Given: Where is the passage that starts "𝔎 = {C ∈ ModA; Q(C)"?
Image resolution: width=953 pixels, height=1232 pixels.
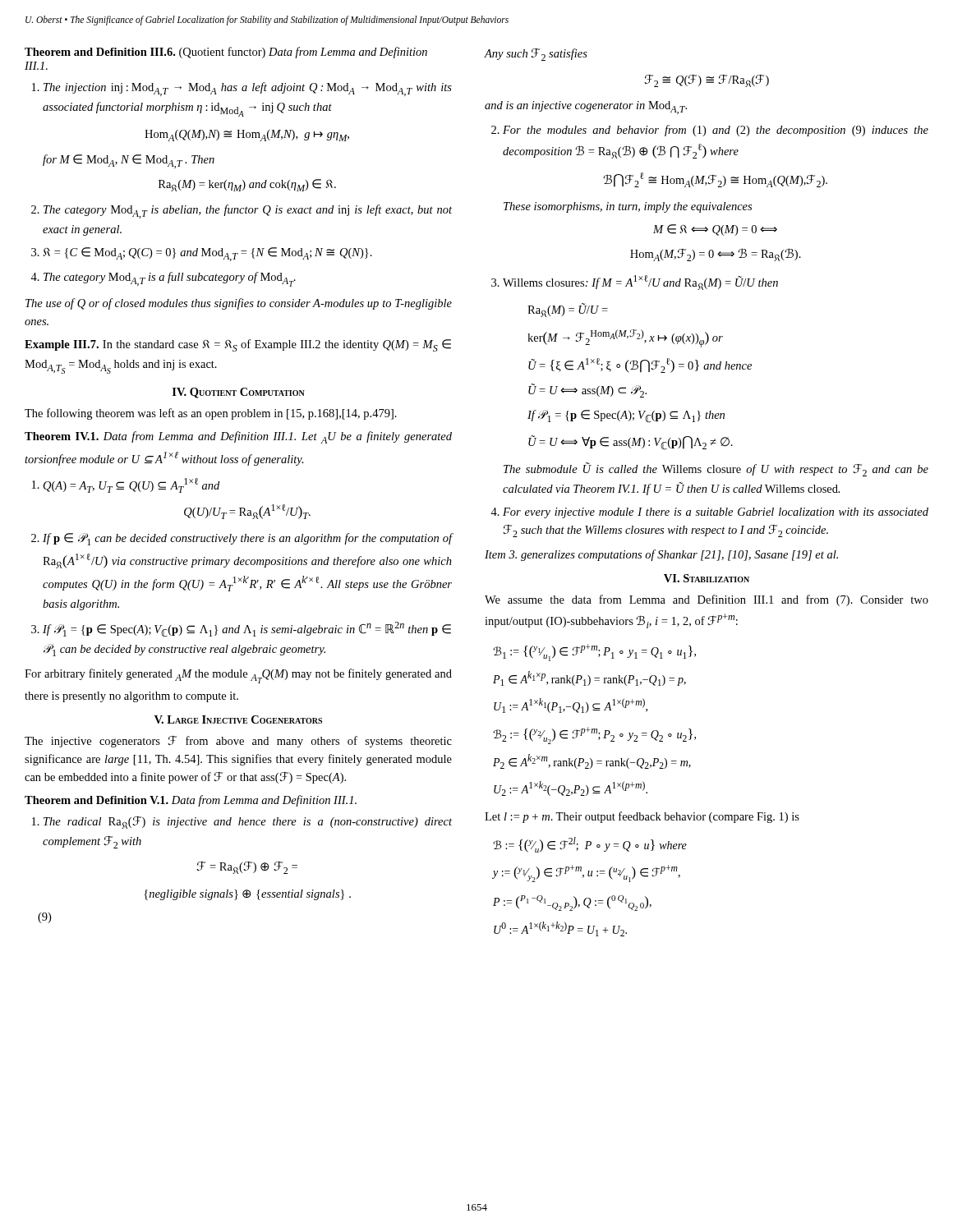Looking at the screenshot, I should 208,254.
